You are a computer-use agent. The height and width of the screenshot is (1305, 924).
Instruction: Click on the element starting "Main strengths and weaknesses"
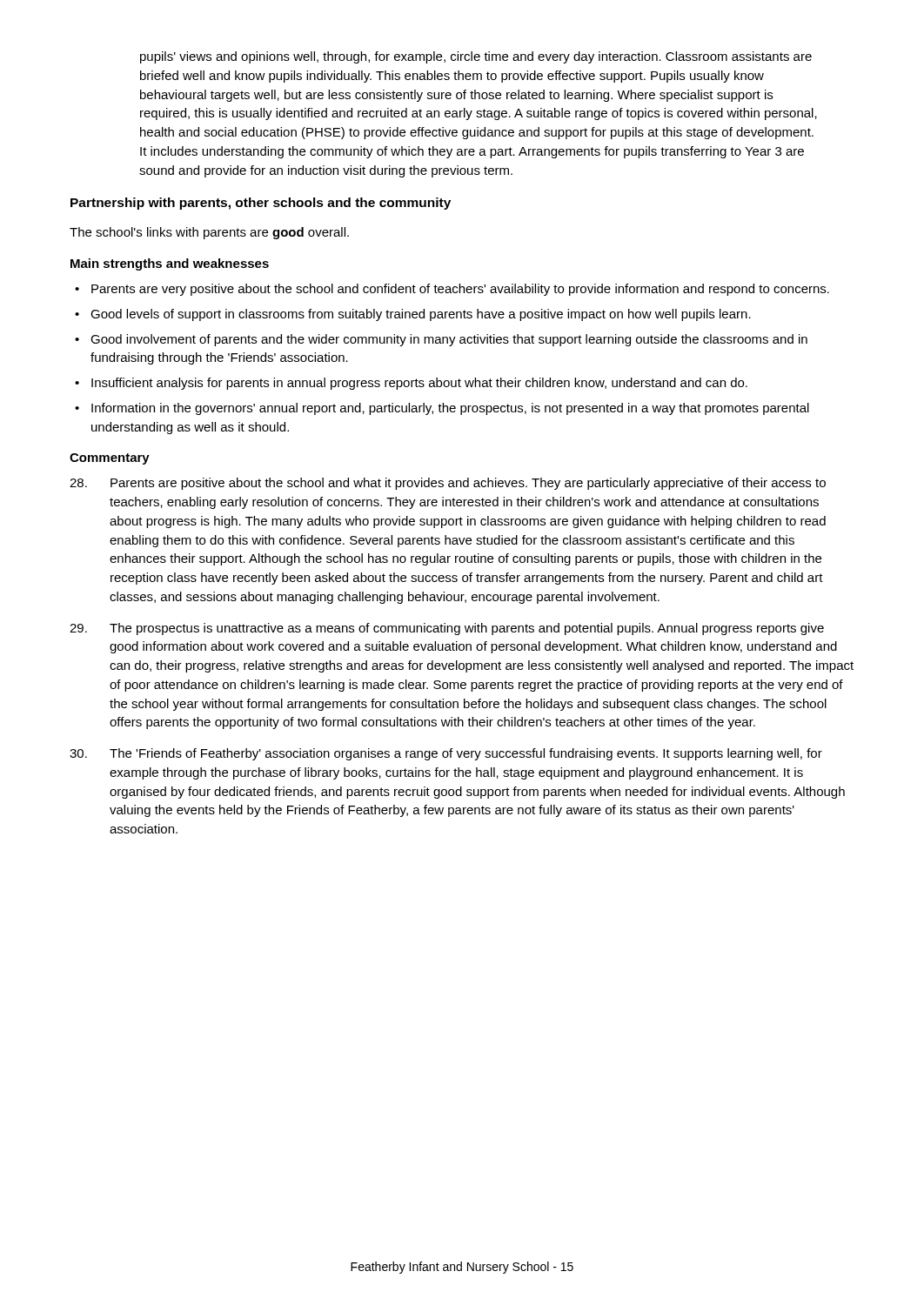click(169, 263)
